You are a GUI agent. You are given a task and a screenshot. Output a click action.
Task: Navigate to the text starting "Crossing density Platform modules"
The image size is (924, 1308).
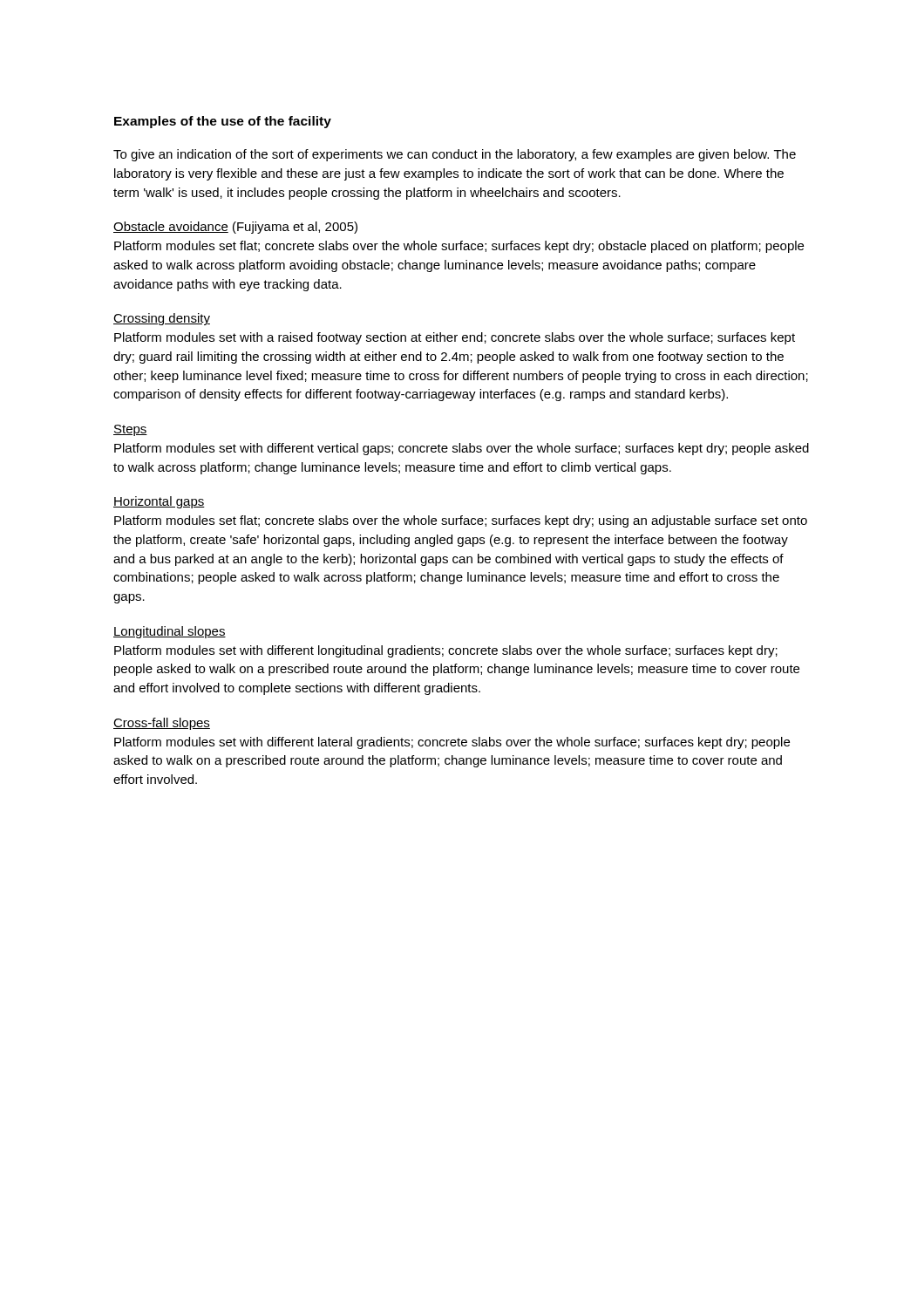coord(461,356)
